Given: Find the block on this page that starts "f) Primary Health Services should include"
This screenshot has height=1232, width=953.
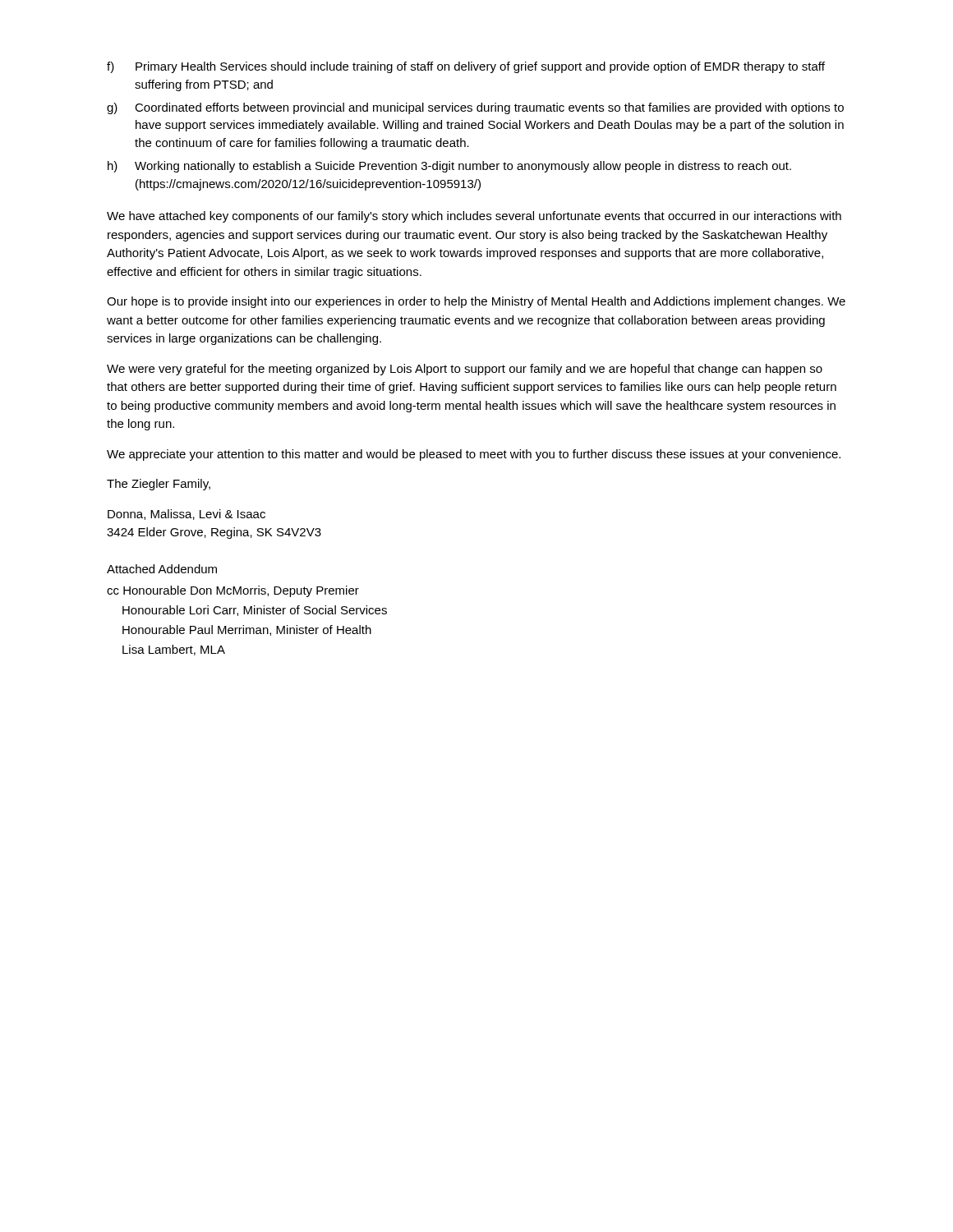Looking at the screenshot, I should pyautogui.click(x=476, y=75).
